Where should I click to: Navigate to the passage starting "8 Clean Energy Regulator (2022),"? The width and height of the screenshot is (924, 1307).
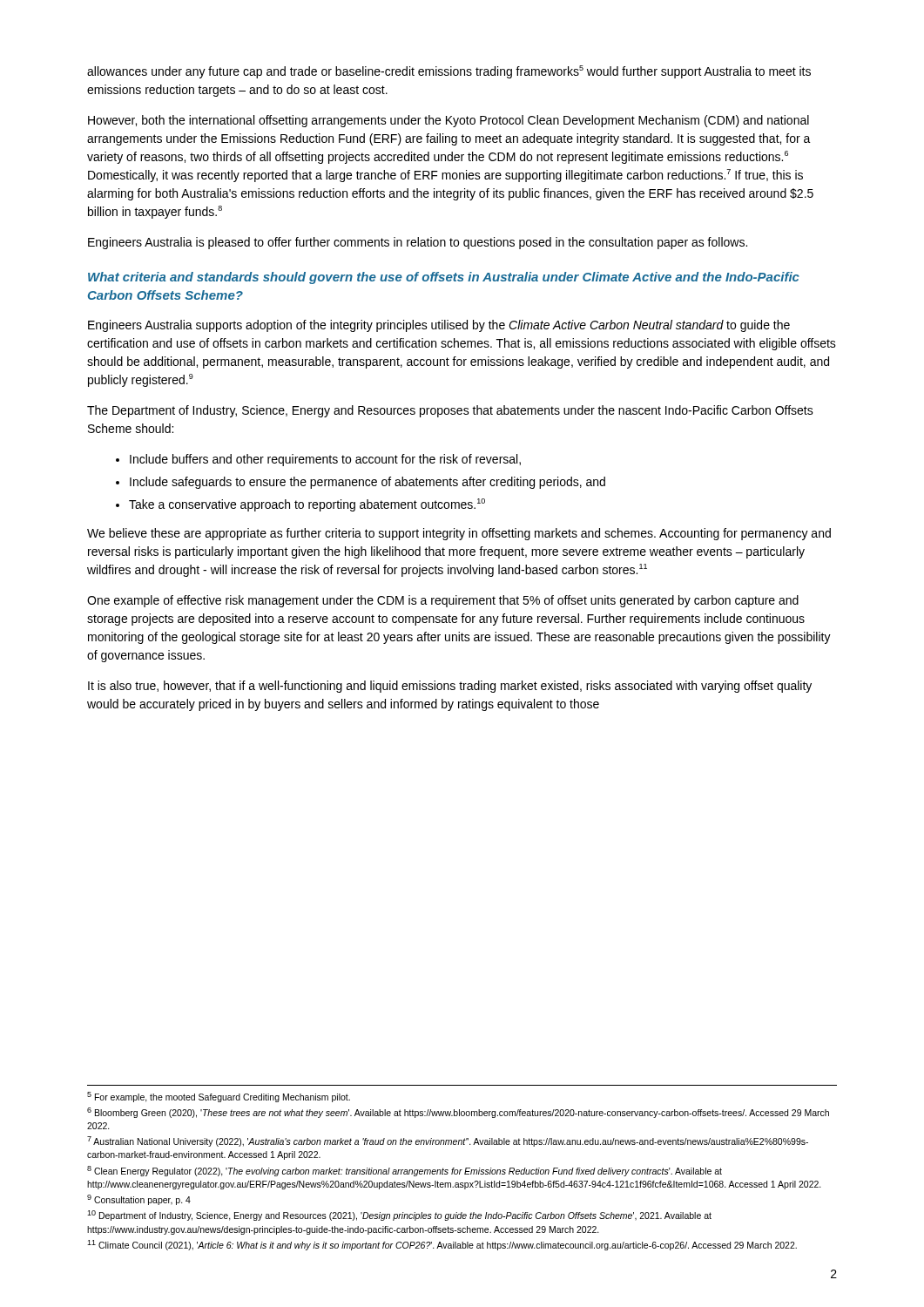point(462,1178)
